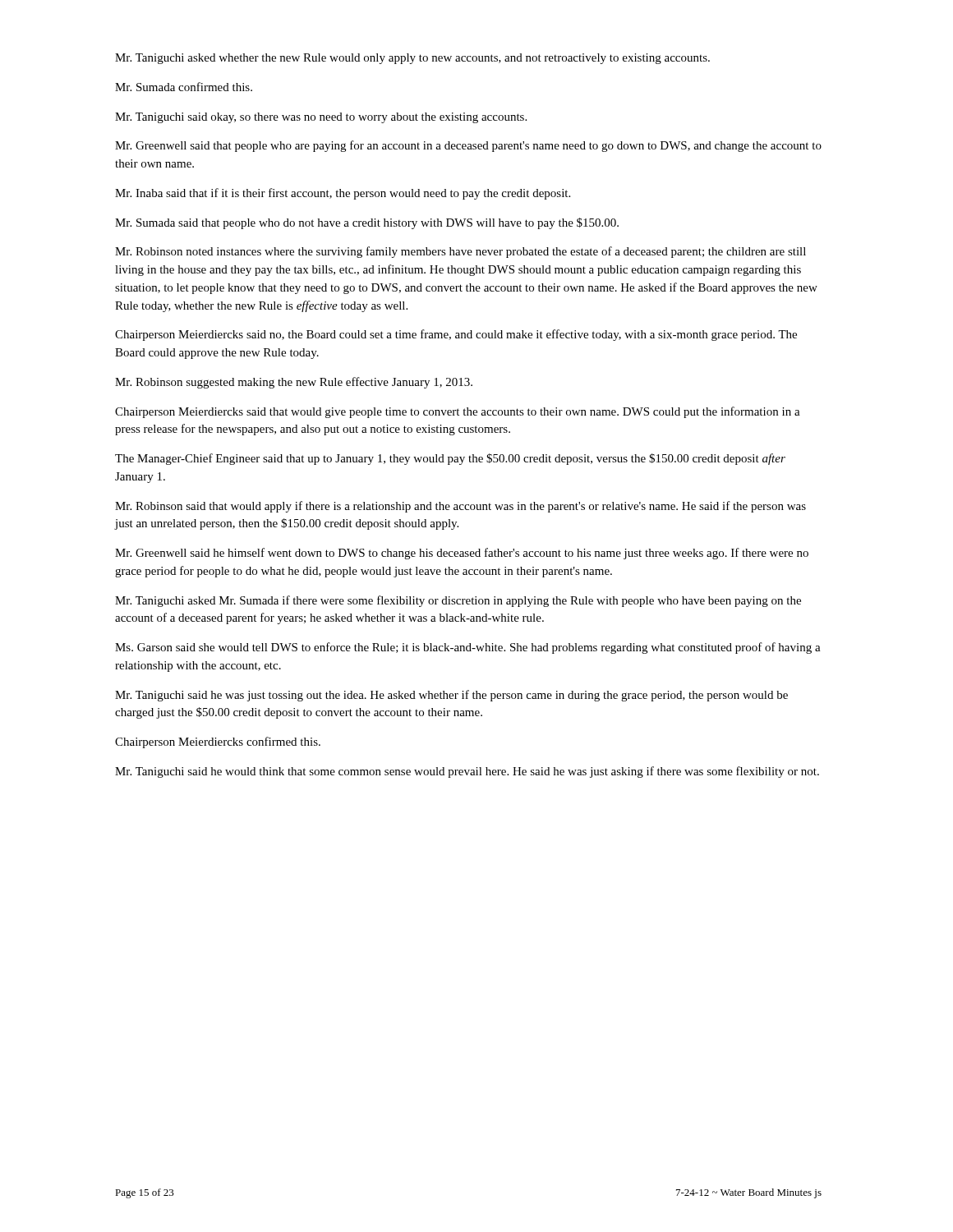Locate the text block that says "Mr. Taniguchi said he was just tossing out"
This screenshot has width=953, height=1232.
pyautogui.click(x=452, y=703)
